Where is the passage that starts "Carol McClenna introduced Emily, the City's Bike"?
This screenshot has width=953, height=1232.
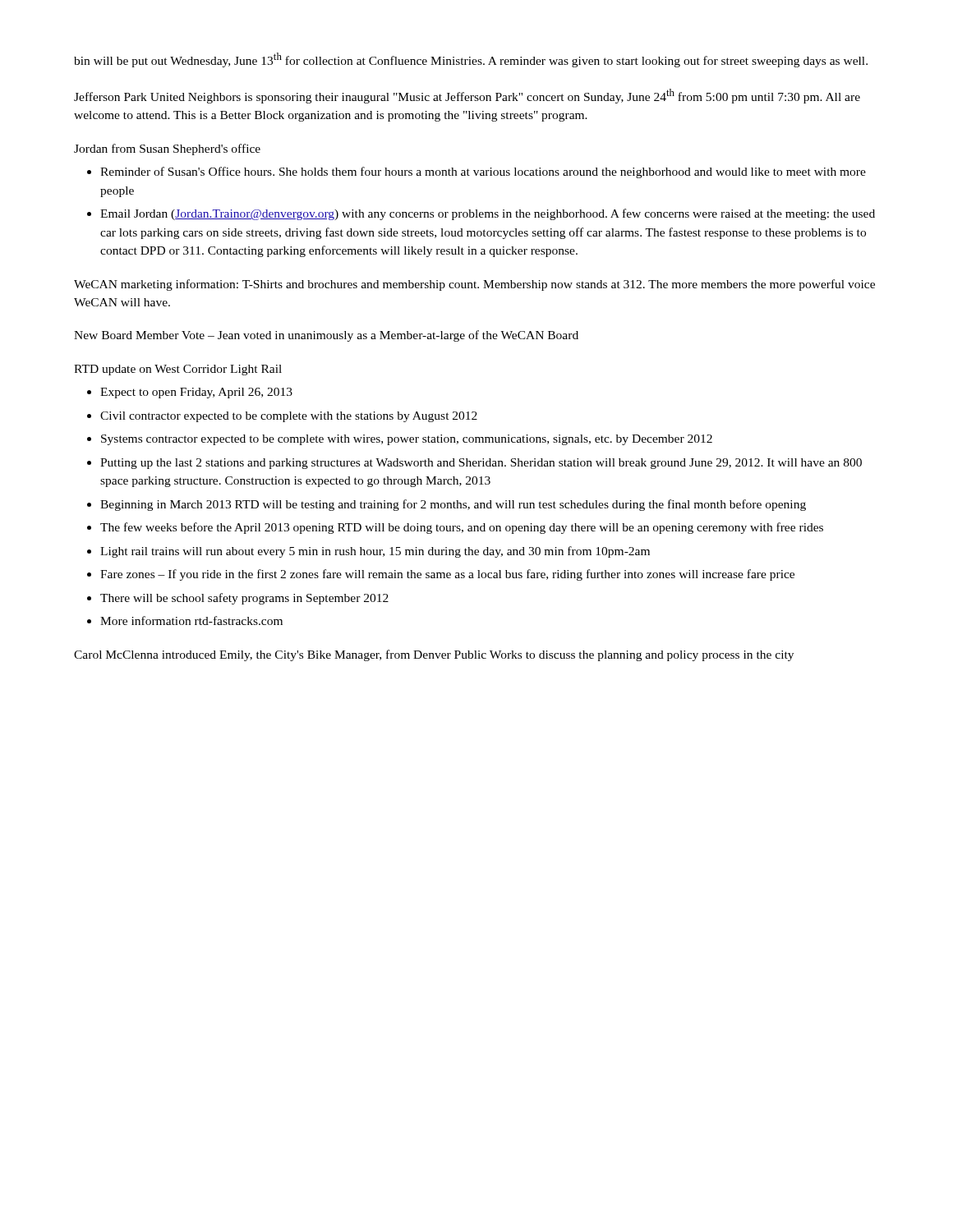[x=434, y=654]
